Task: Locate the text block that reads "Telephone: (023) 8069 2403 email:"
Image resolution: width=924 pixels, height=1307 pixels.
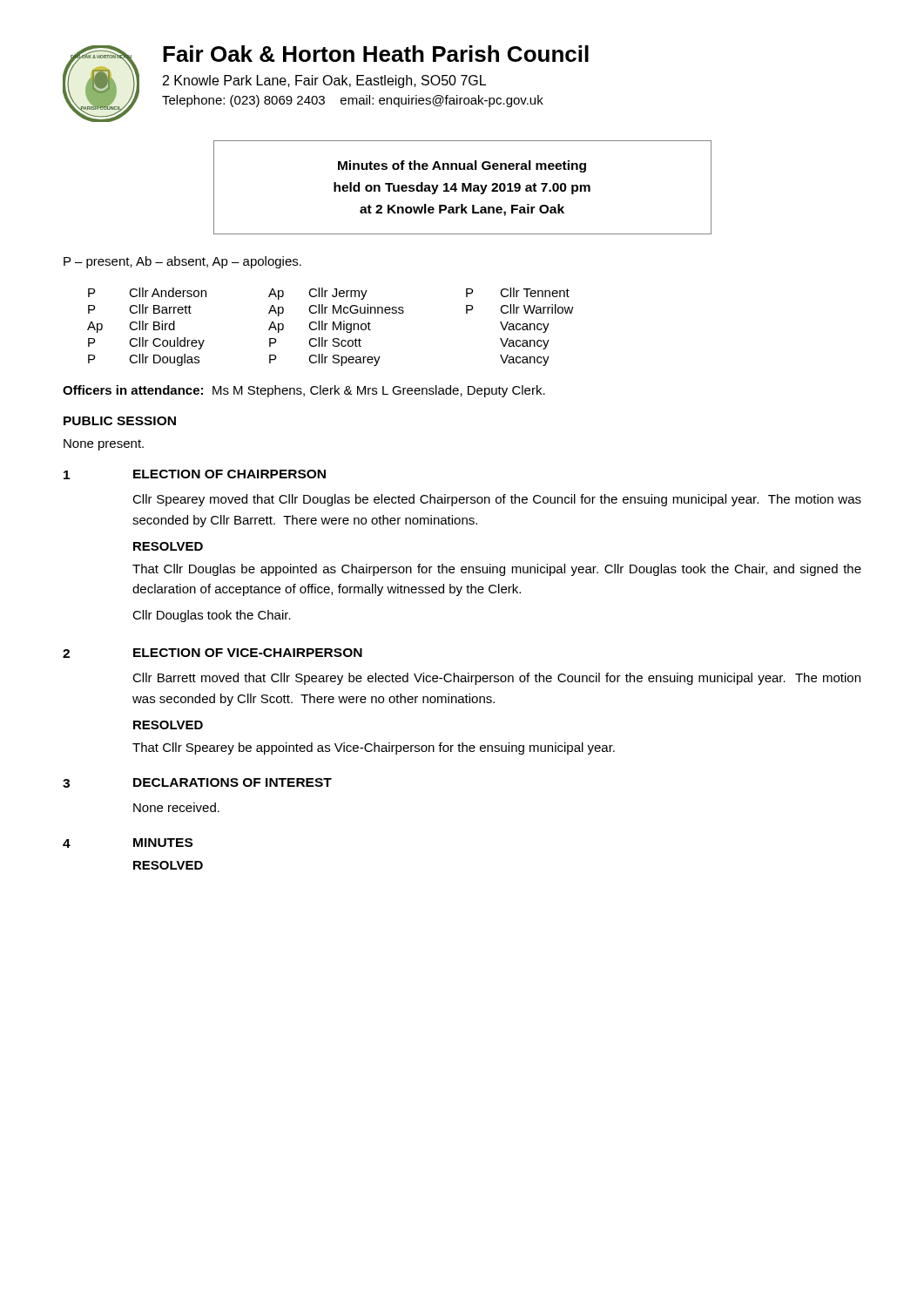Action: point(353,100)
